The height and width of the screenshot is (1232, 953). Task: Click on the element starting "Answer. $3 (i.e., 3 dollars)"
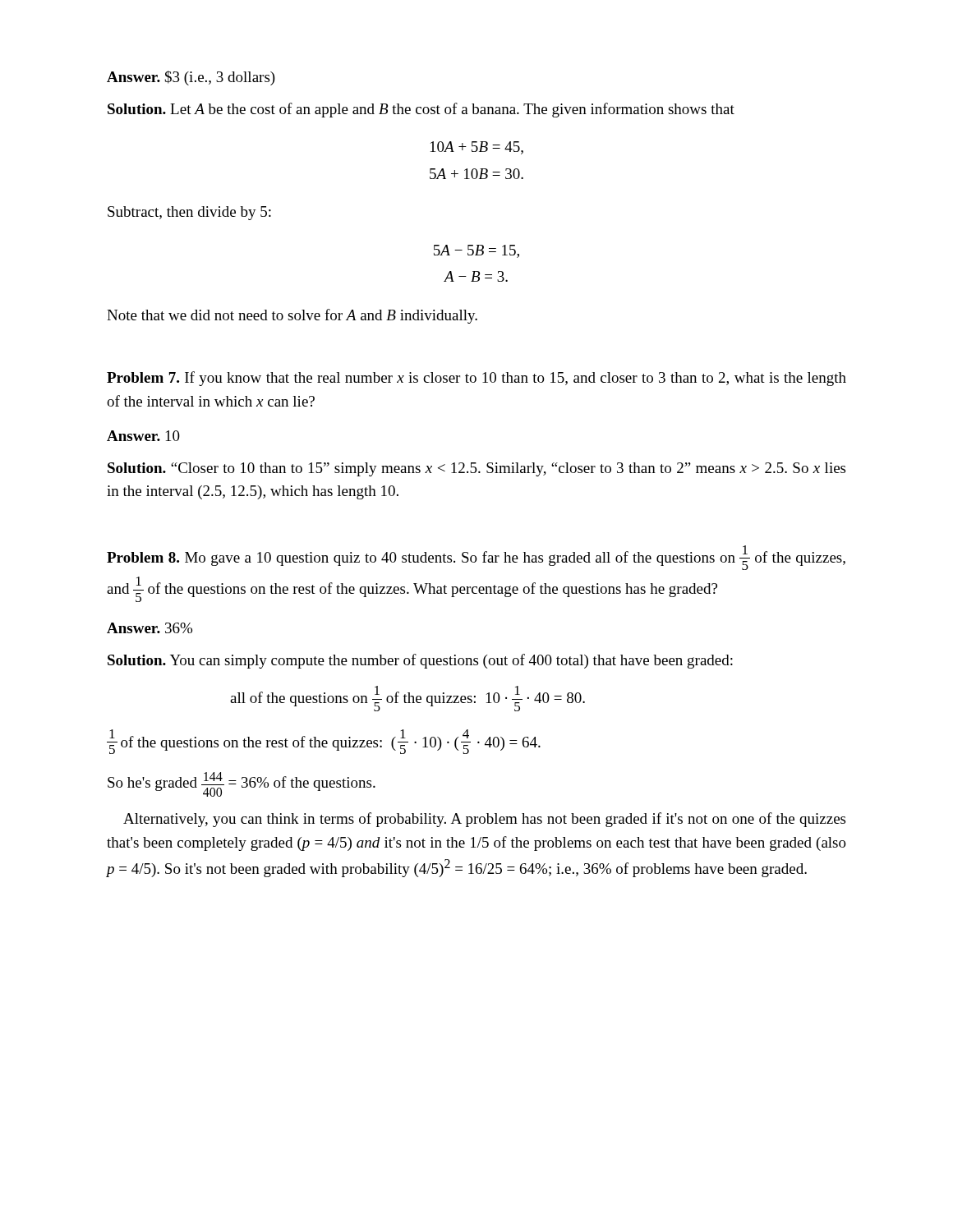(191, 77)
